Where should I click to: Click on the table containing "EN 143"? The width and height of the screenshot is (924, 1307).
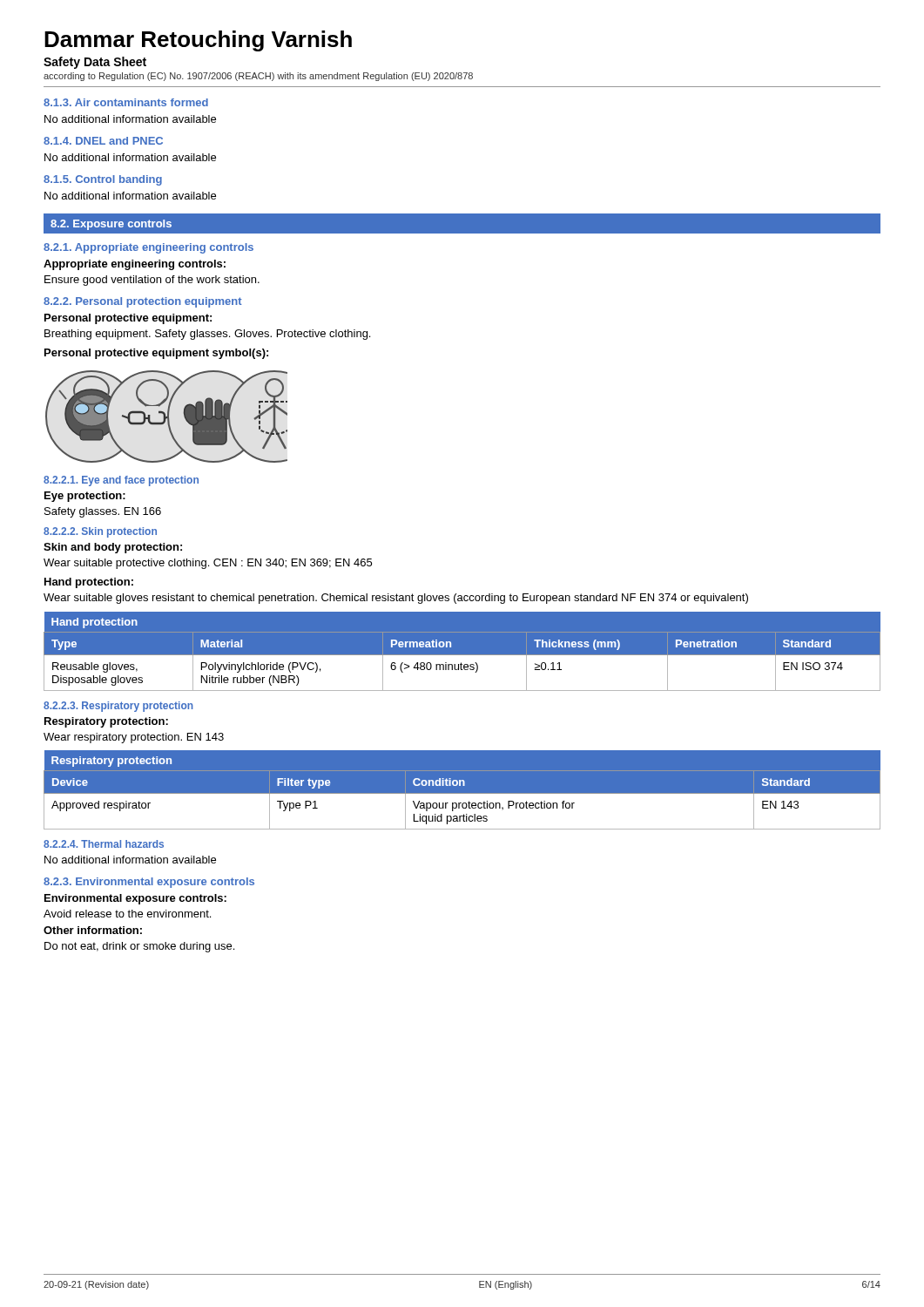(x=462, y=790)
